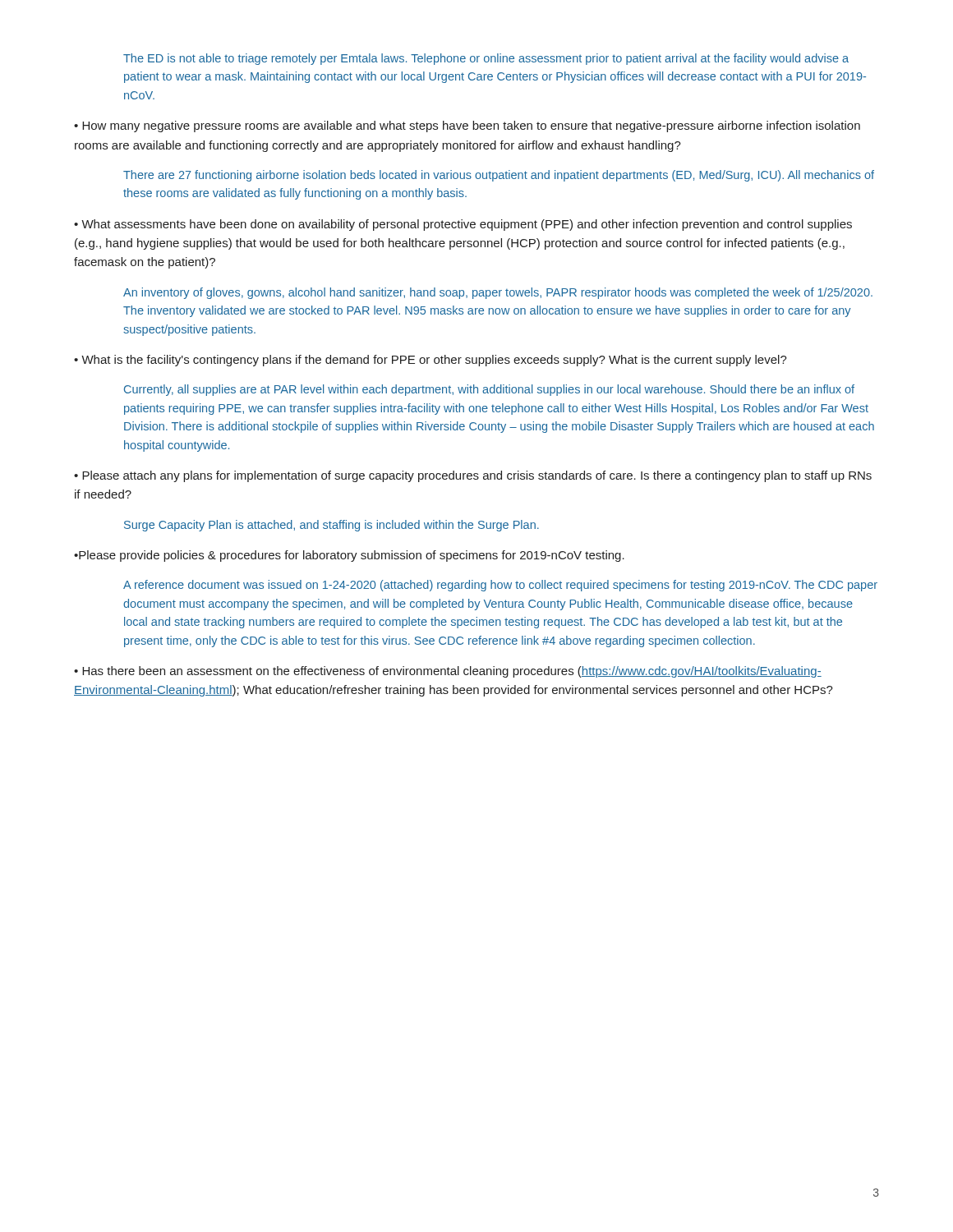
Task: Locate the block of text that opens with "• Has there been"
Action: point(453,680)
